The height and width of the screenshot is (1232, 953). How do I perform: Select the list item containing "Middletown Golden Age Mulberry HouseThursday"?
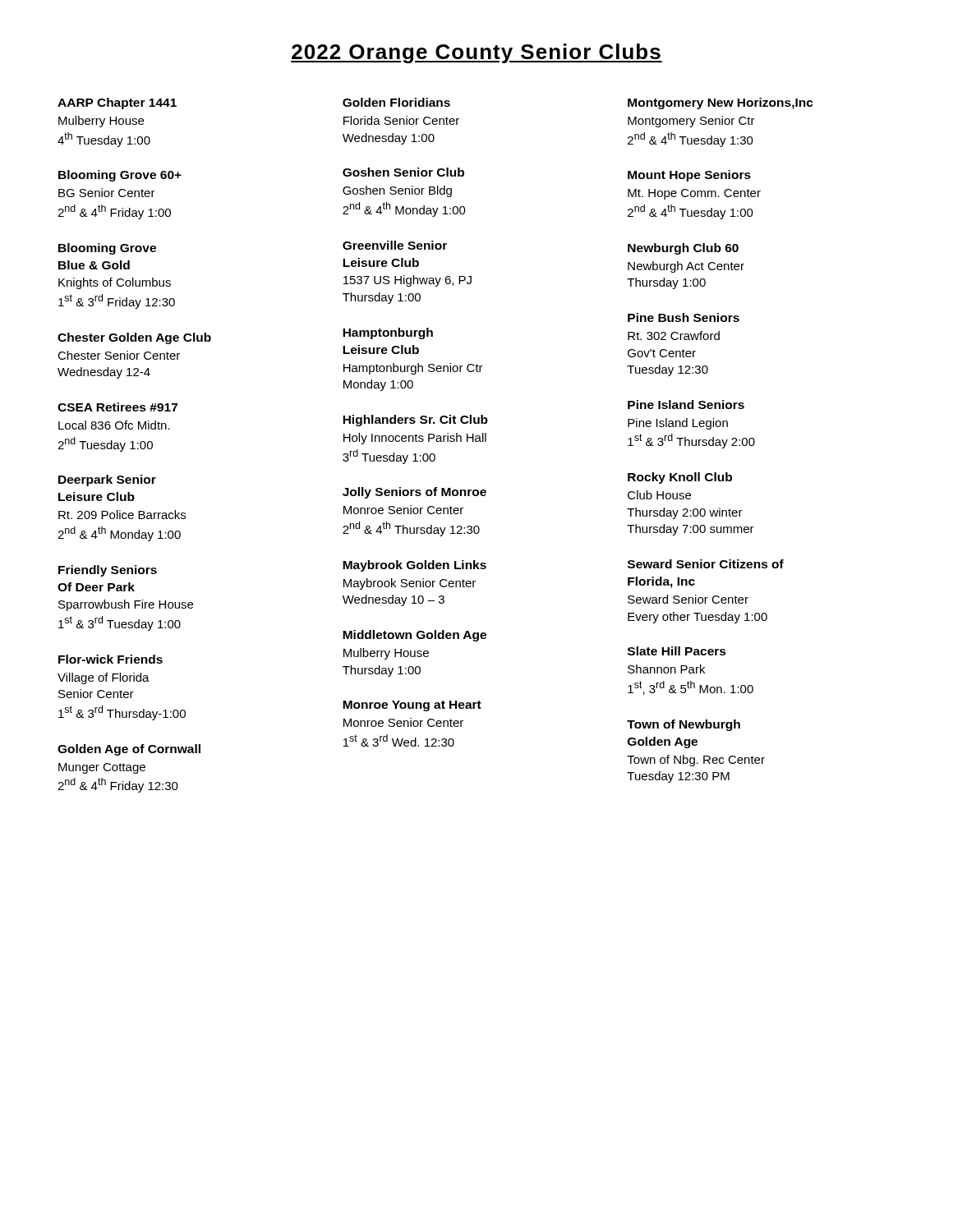pyautogui.click(x=414, y=636)
